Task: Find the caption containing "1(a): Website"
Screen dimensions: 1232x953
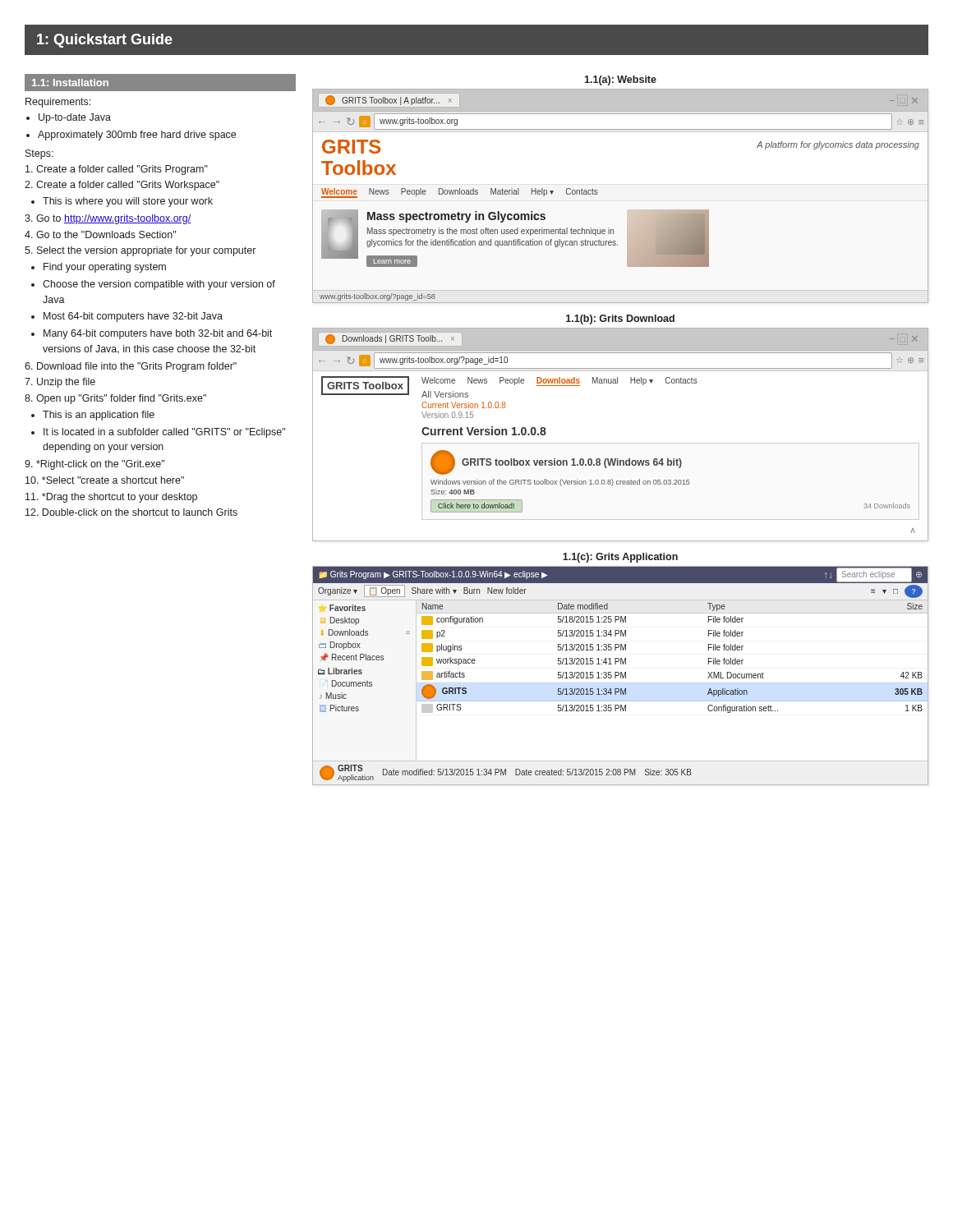Action: pyautogui.click(x=620, y=80)
